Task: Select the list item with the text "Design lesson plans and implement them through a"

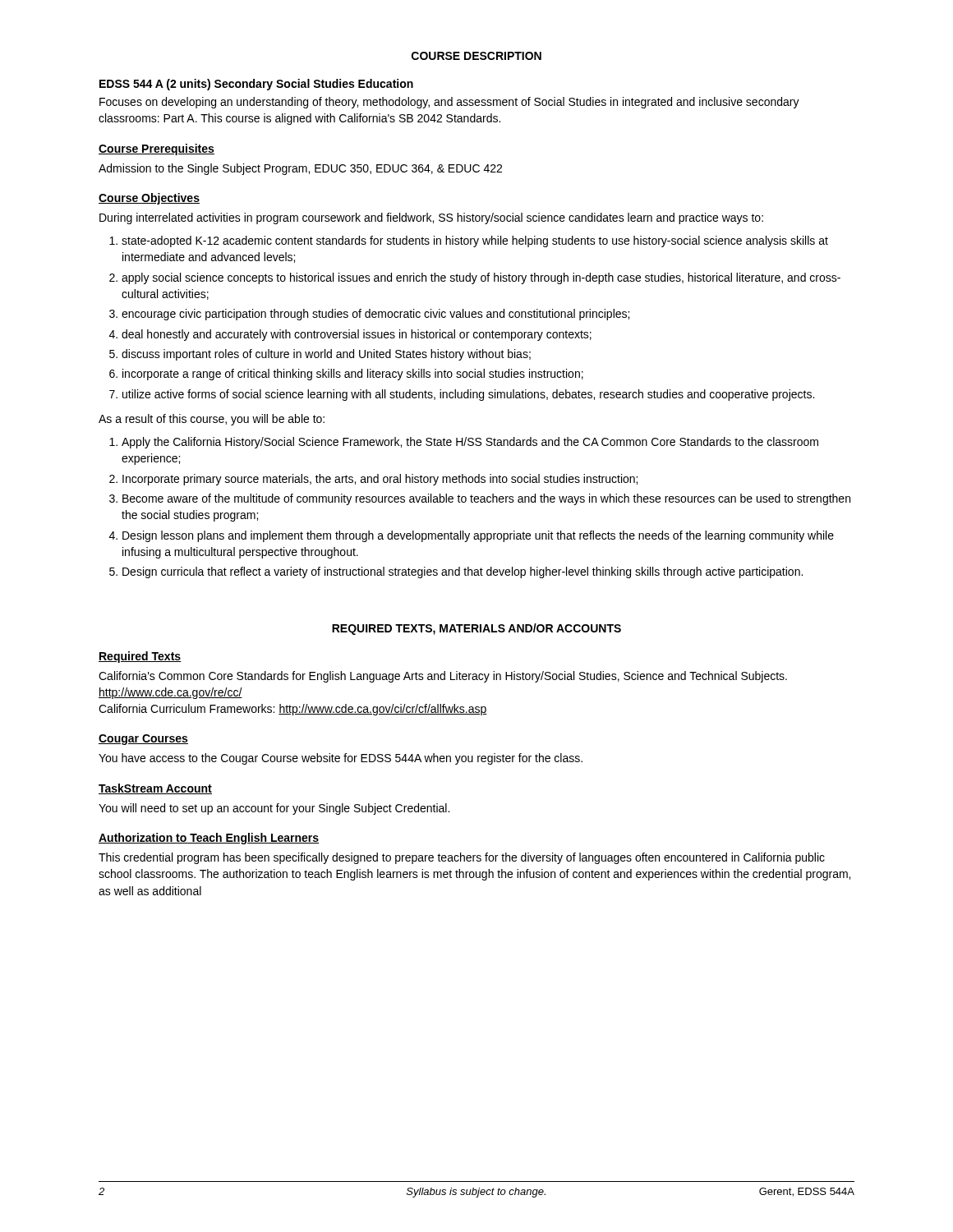Action: click(x=488, y=544)
